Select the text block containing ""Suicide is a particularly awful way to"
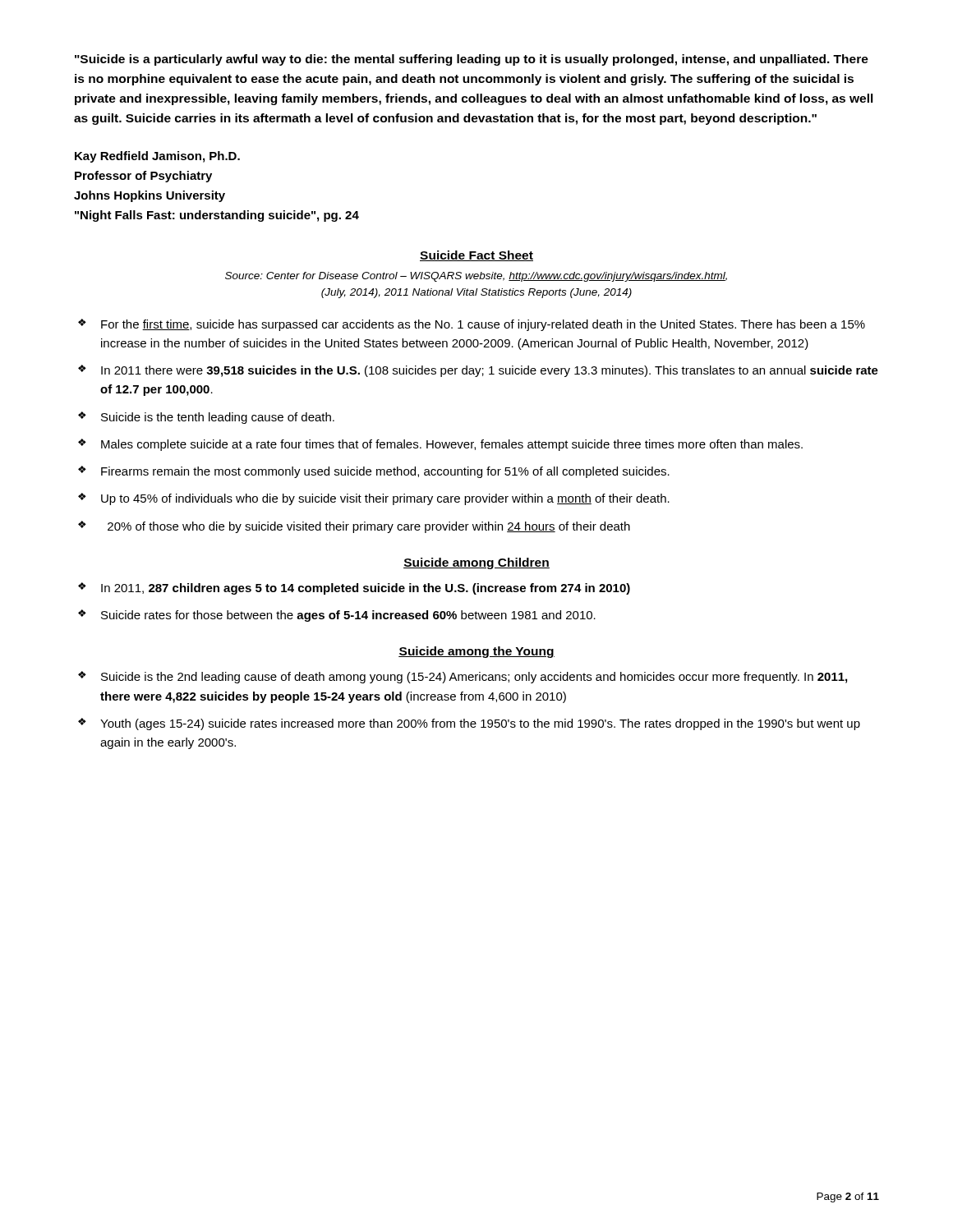The width and height of the screenshot is (953, 1232). click(474, 88)
